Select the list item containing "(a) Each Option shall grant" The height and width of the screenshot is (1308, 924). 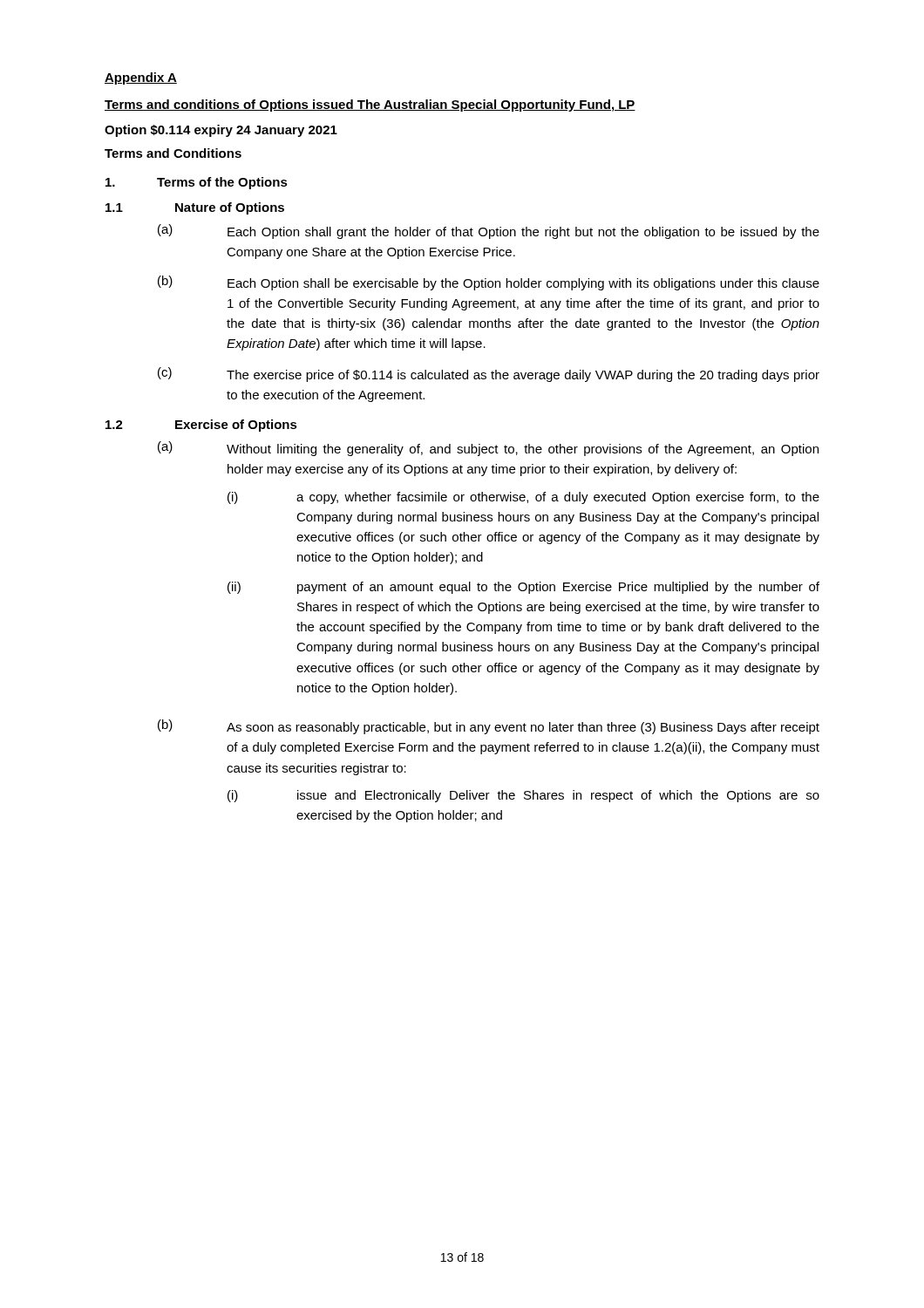coord(488,242)
